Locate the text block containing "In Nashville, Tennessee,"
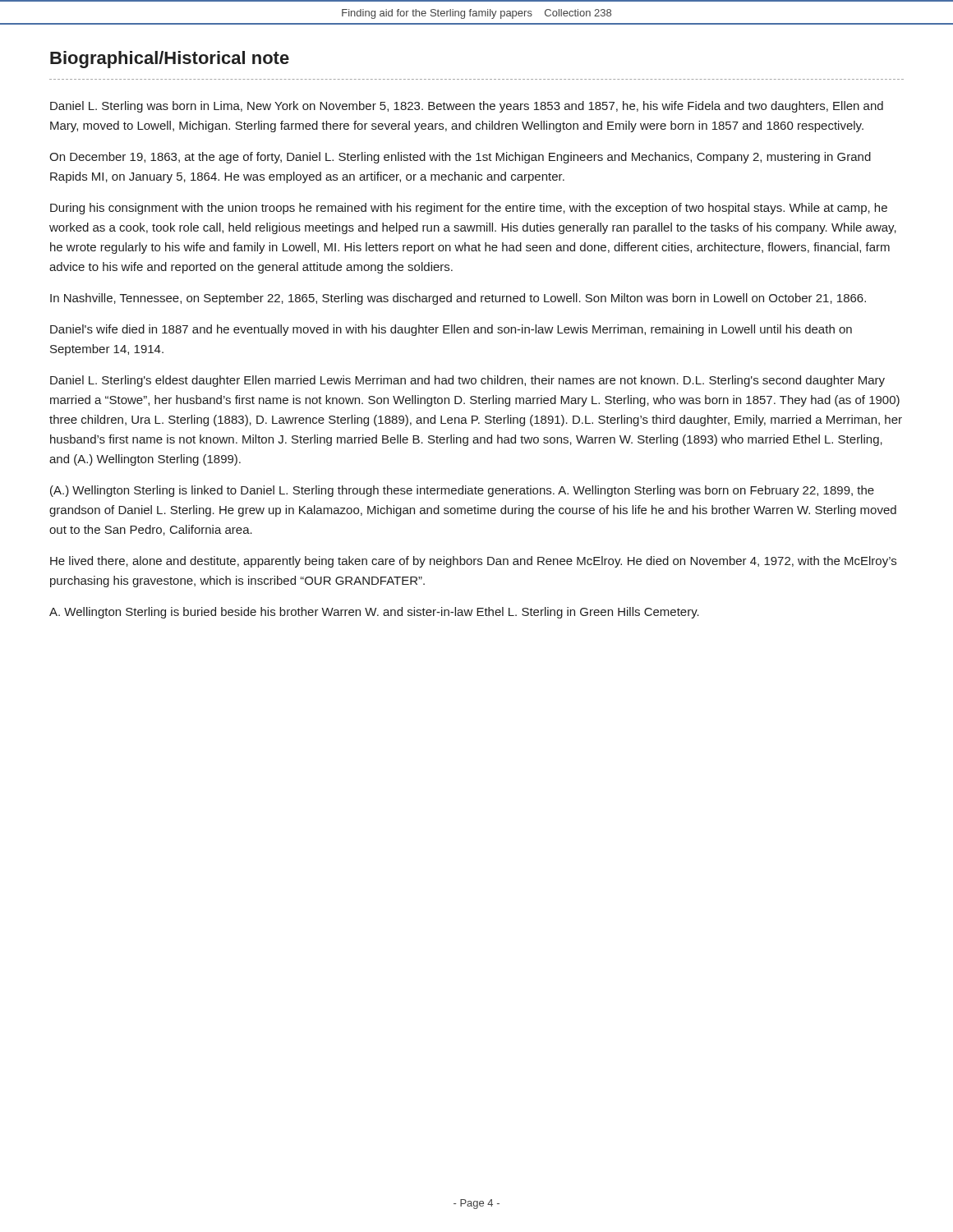This screenshot has width=953, height=1232. tap(458, 298)
